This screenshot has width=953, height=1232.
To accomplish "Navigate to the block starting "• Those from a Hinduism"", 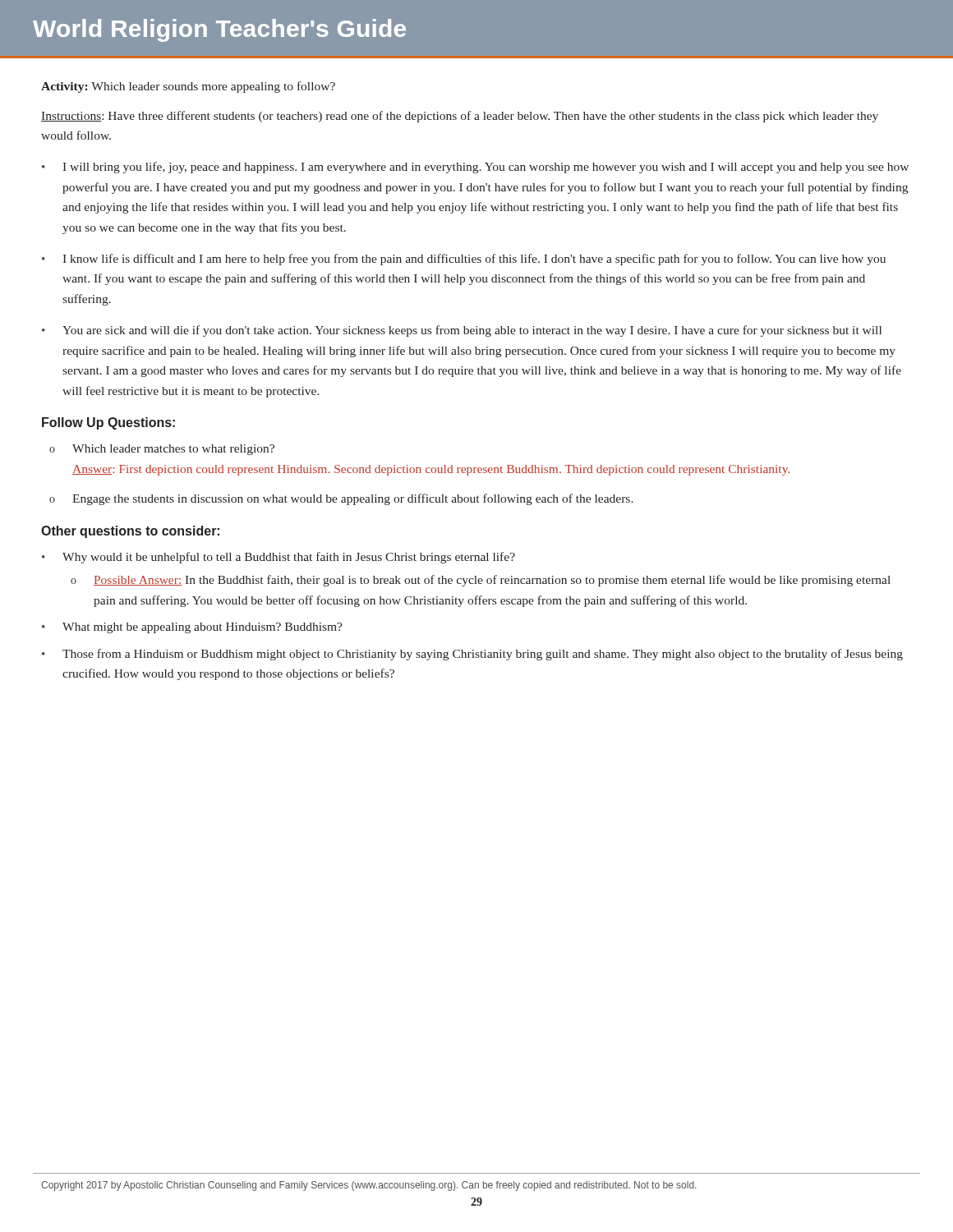I will pyautogui.click(x=476, y=664).
